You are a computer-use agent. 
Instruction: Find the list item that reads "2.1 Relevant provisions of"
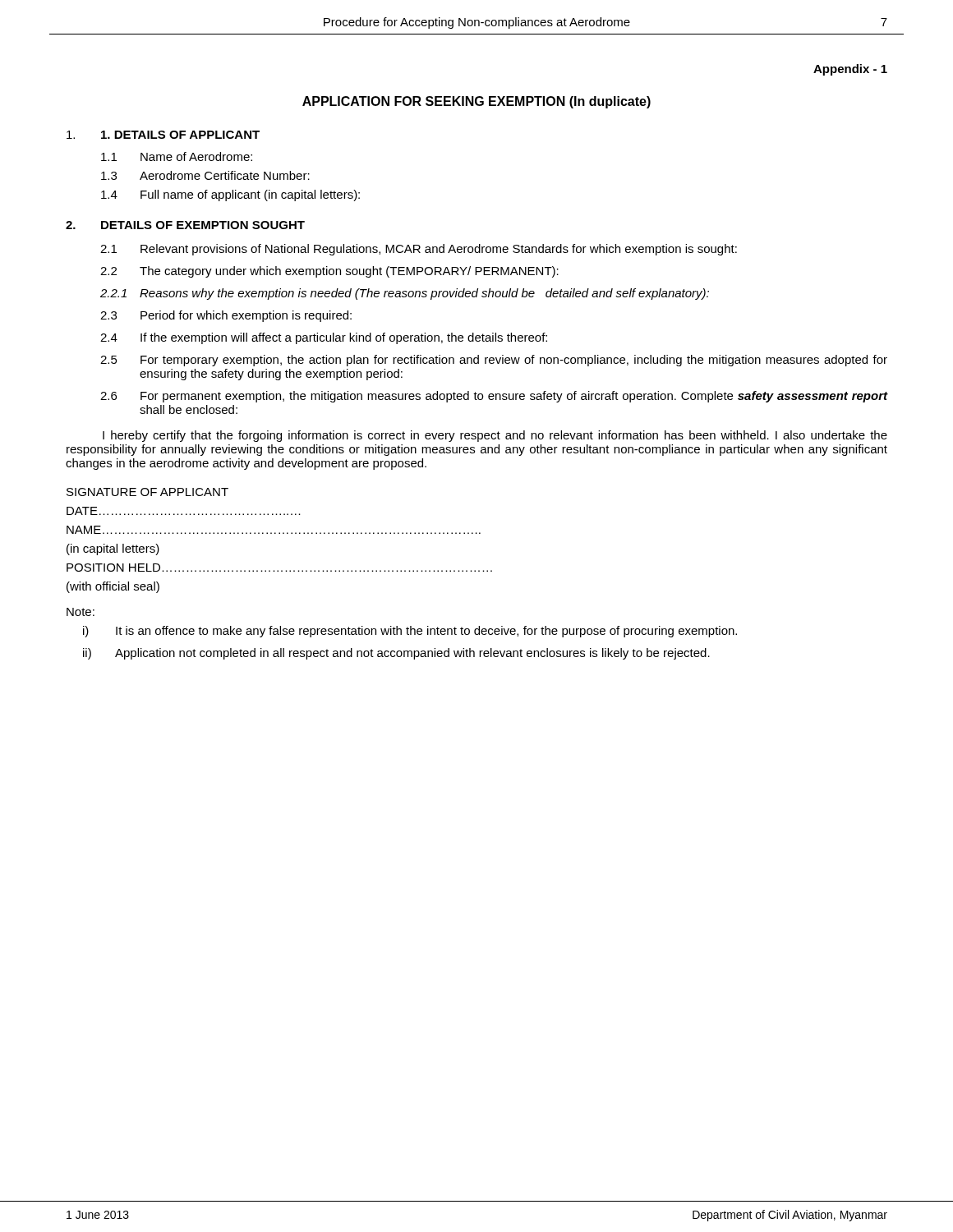(494, 248)
